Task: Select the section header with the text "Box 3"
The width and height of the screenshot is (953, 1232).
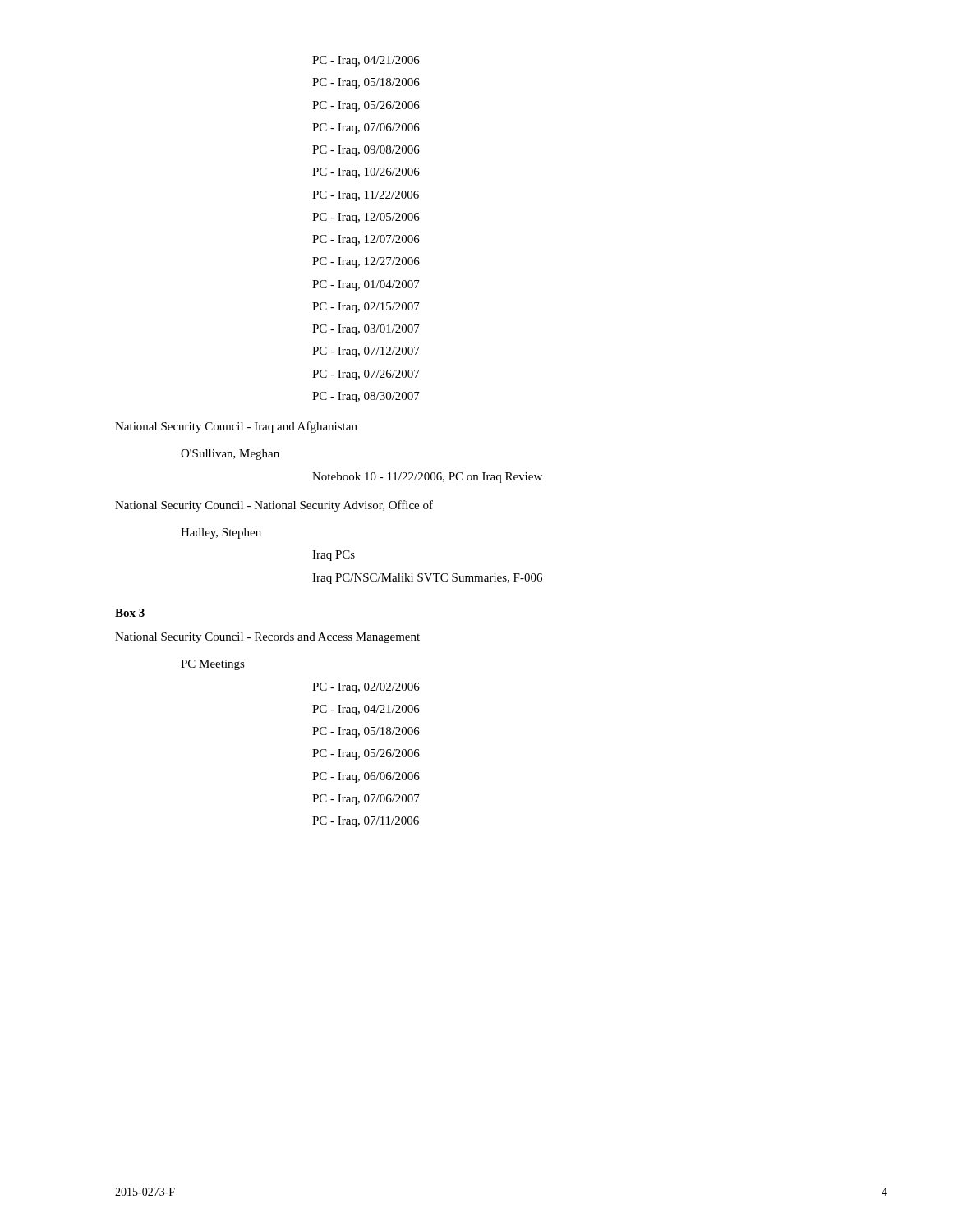Action: [130, 612]
